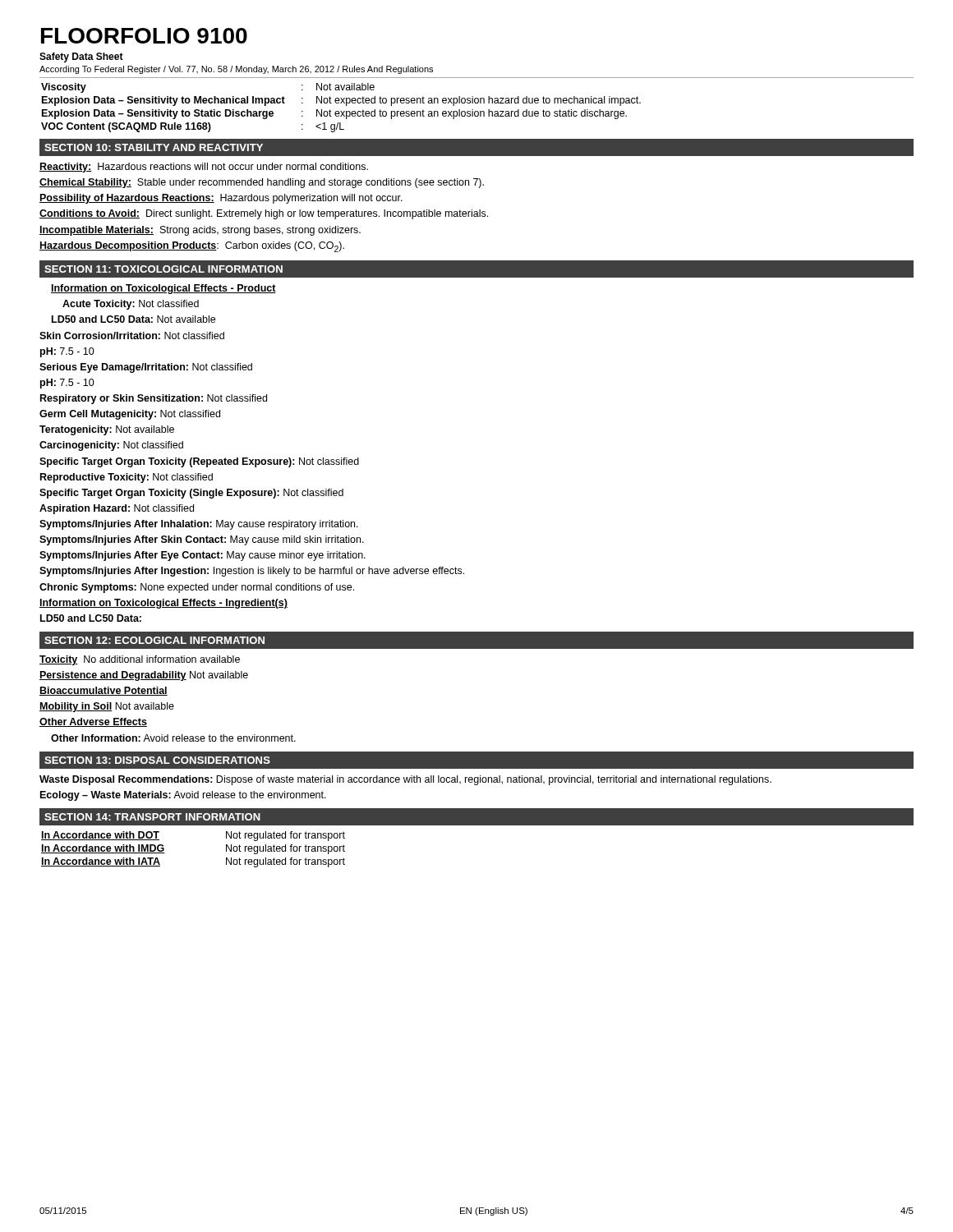Point to "SECTION 13: DISPOSAL CONSIDERATIONS"

(157, 760)
